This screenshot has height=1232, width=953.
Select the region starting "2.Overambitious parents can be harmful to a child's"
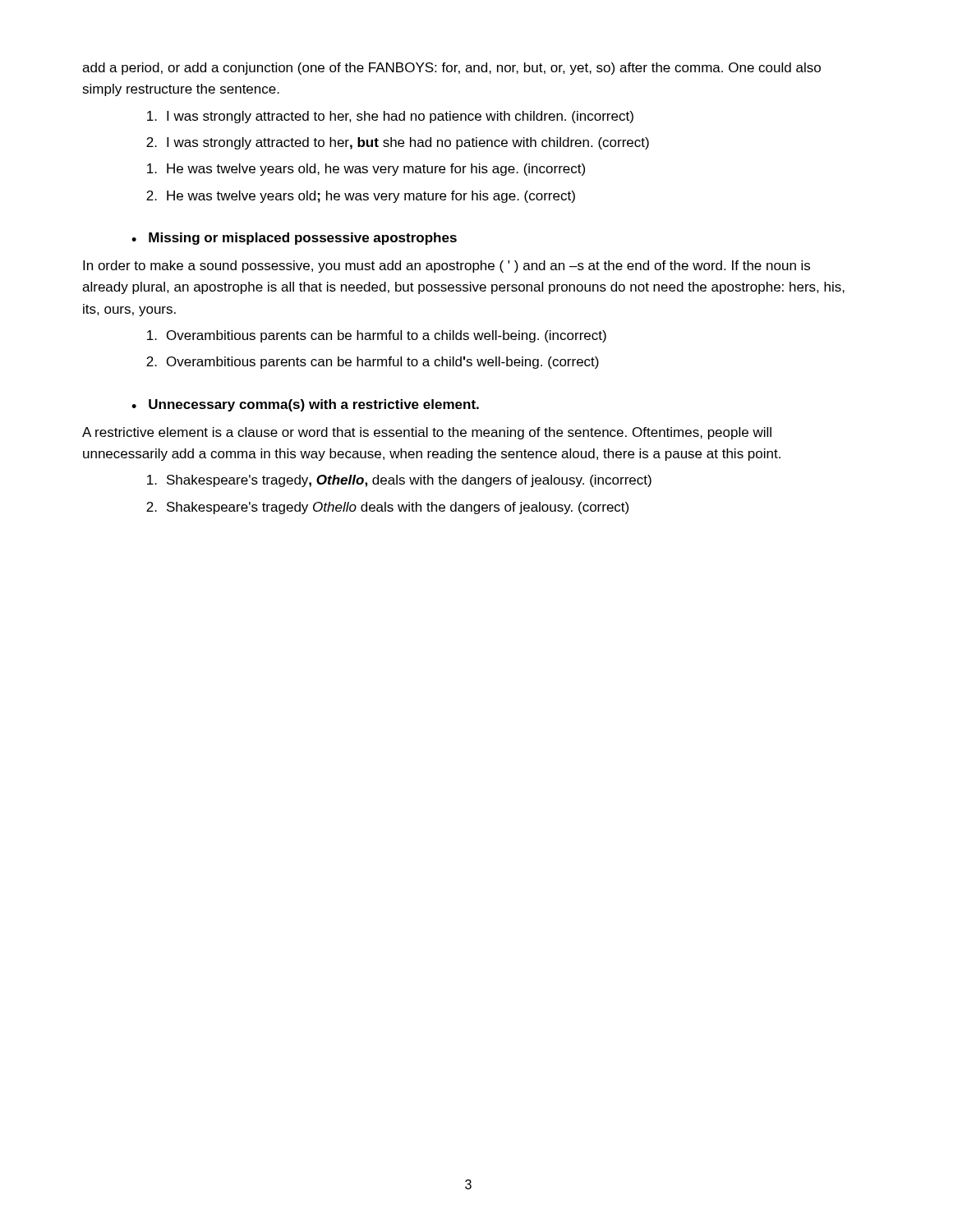[493, 363]
